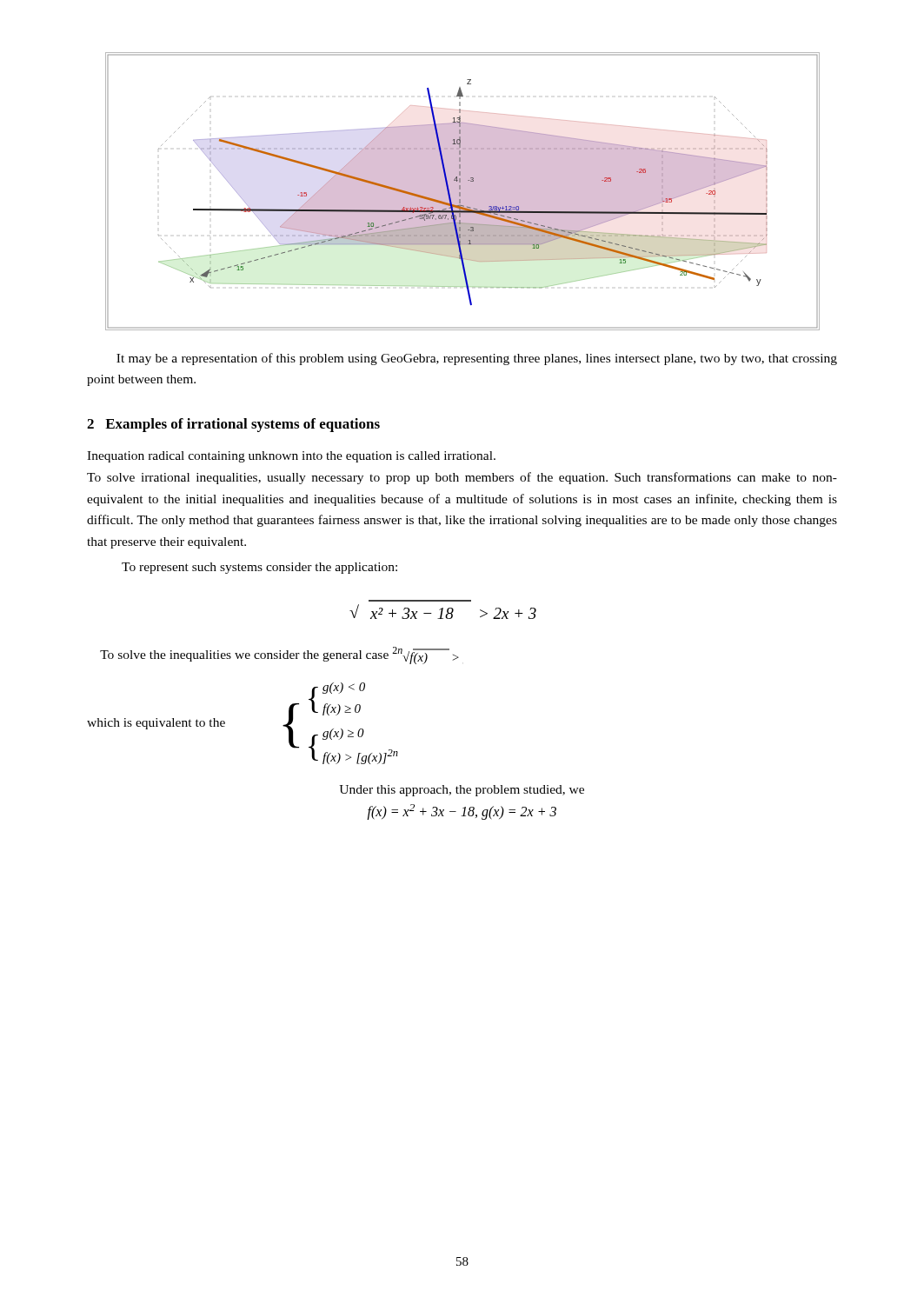Point to the block starting "√ x² + 3x − 18 >"

[462, 610]
